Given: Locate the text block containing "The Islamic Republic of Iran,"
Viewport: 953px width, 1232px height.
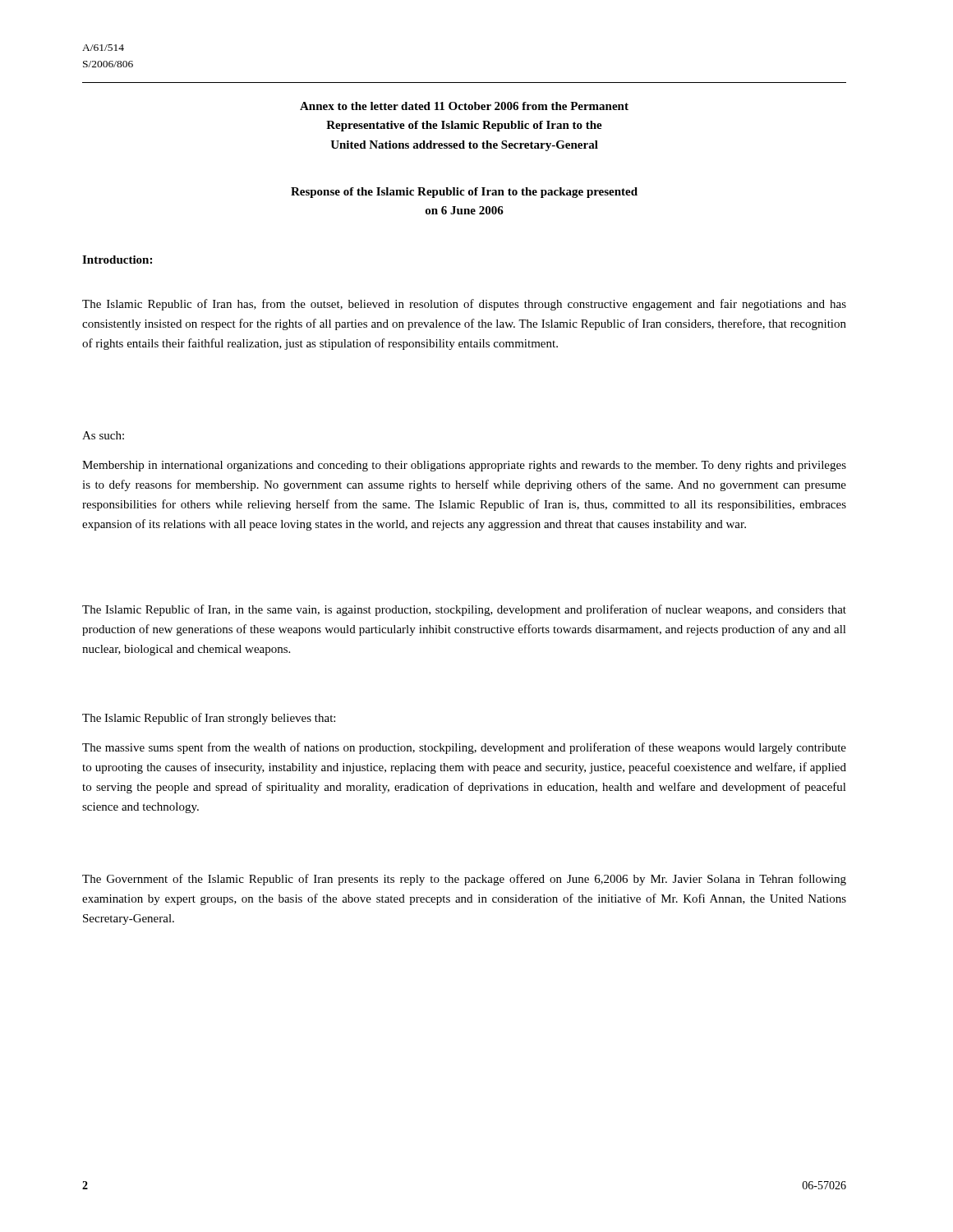Looking at the screenshot, I should (x=464, y=629).
